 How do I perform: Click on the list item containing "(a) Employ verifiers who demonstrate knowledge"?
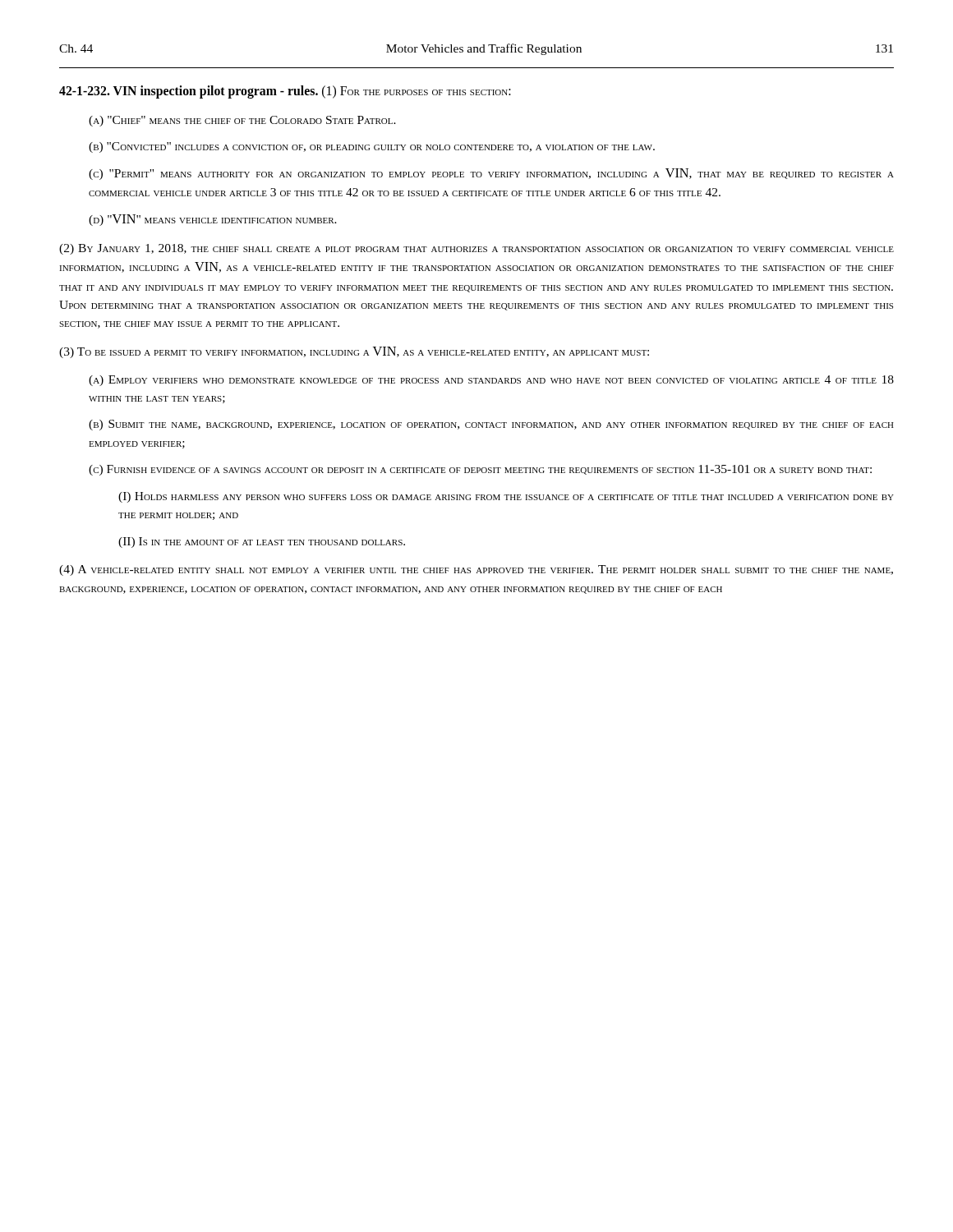coord(476,389)
